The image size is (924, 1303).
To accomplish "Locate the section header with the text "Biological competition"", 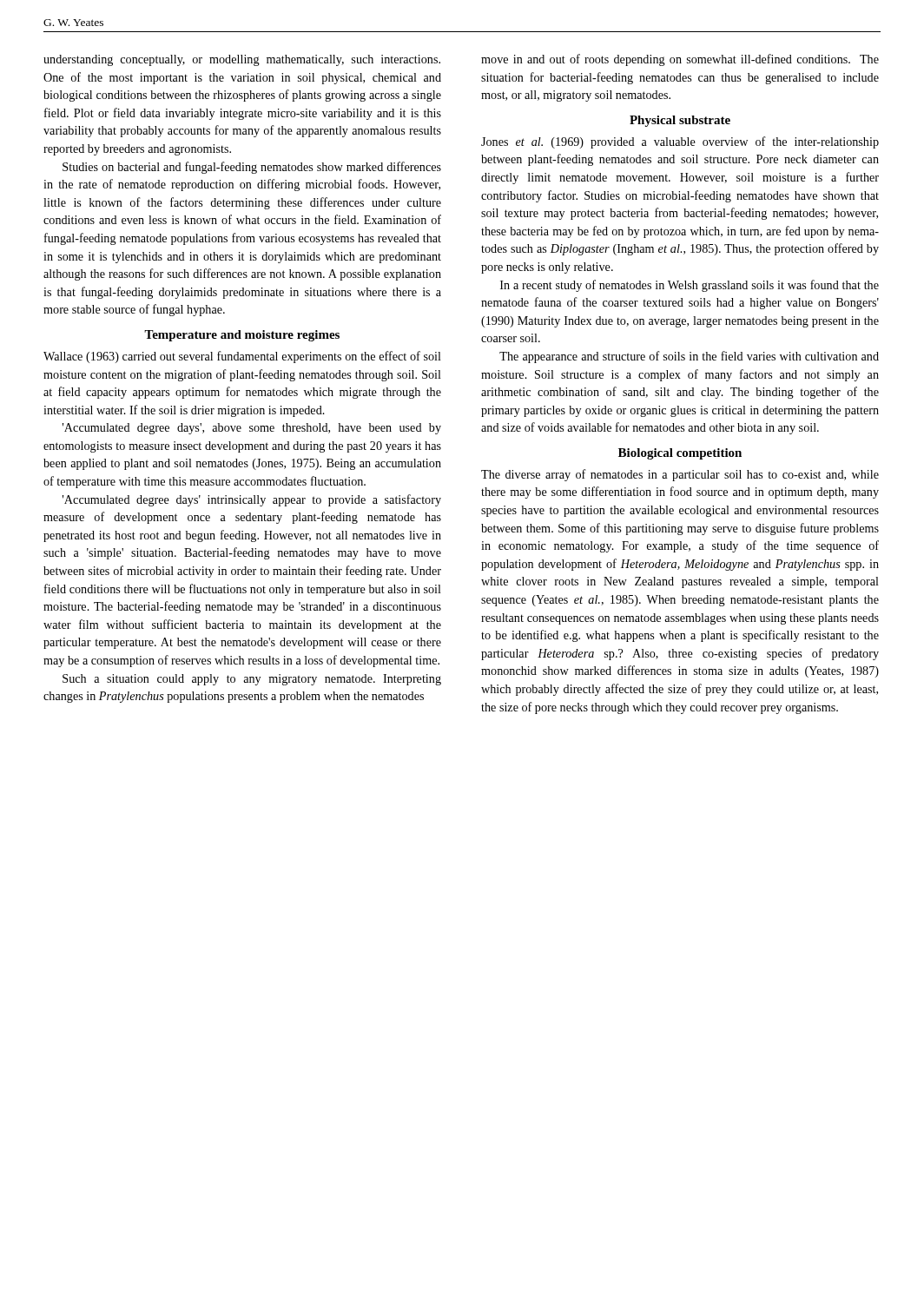I will (680, 452).
